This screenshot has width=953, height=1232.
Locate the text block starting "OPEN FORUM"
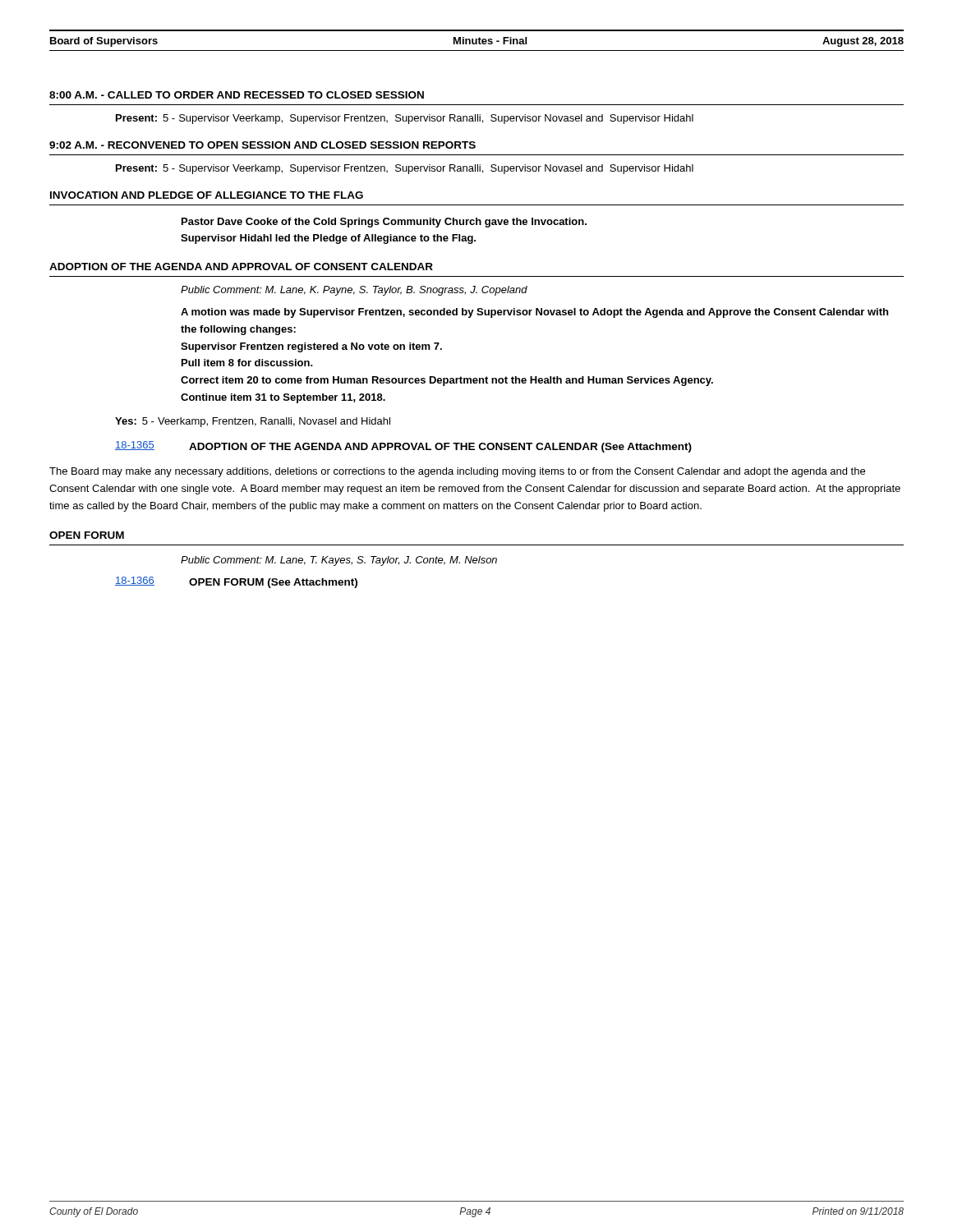click(x=87, y=535)
